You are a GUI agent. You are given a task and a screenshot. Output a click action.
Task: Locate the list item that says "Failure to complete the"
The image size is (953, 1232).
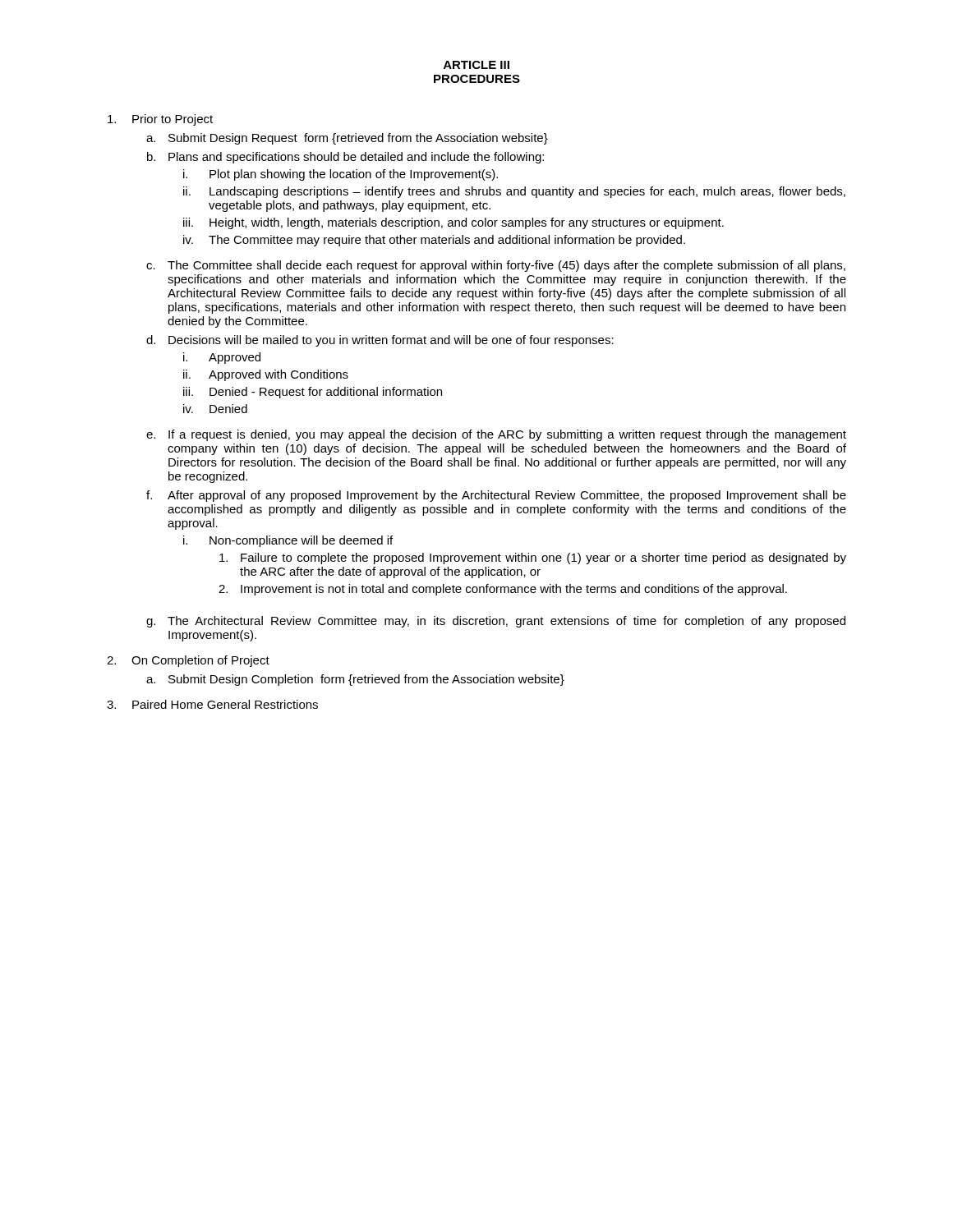[x=532, y=564]
